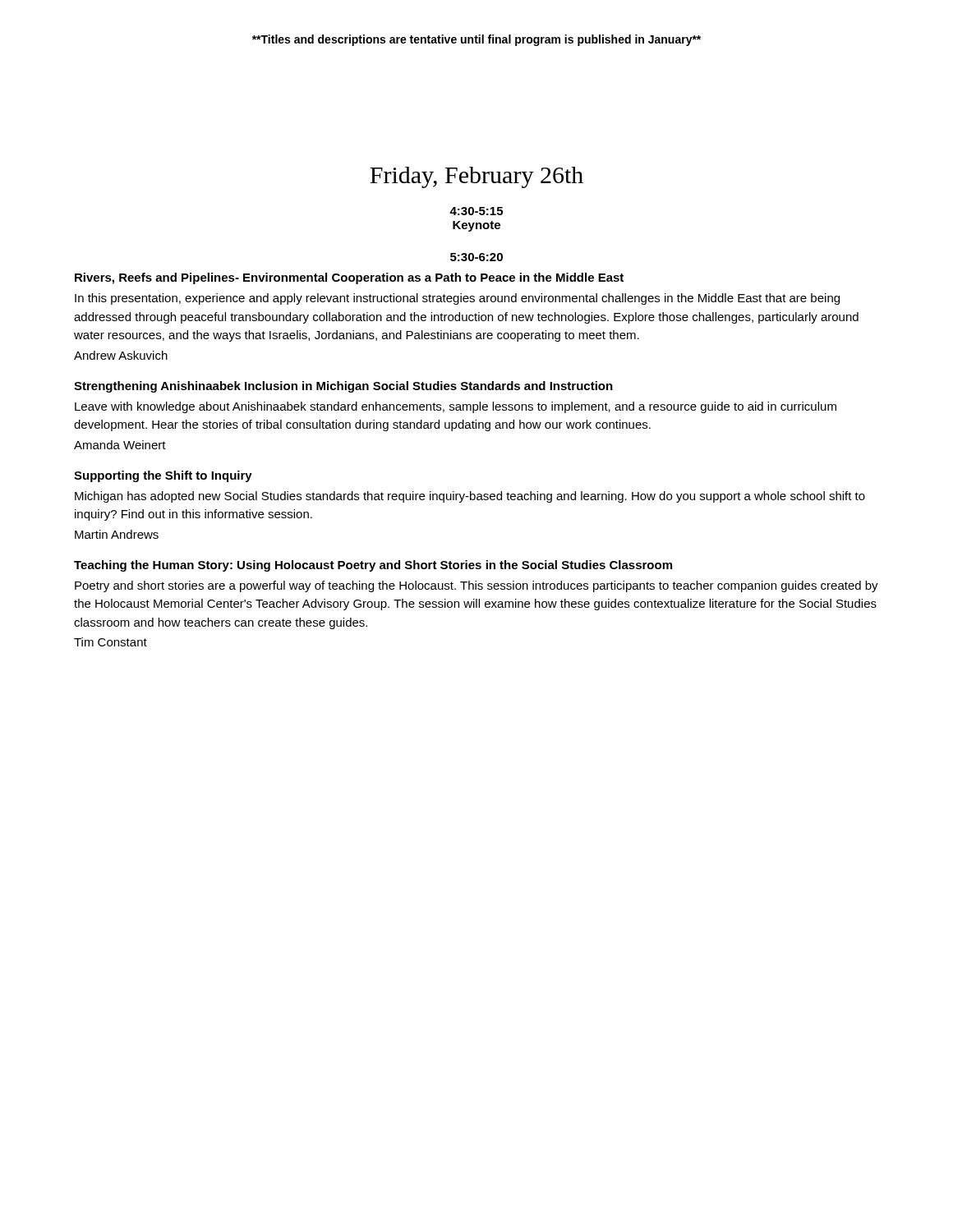Navigate to the block starting "Leave with knowledge about Anishinaabek standard enhancements, sample"

[456, 415]
